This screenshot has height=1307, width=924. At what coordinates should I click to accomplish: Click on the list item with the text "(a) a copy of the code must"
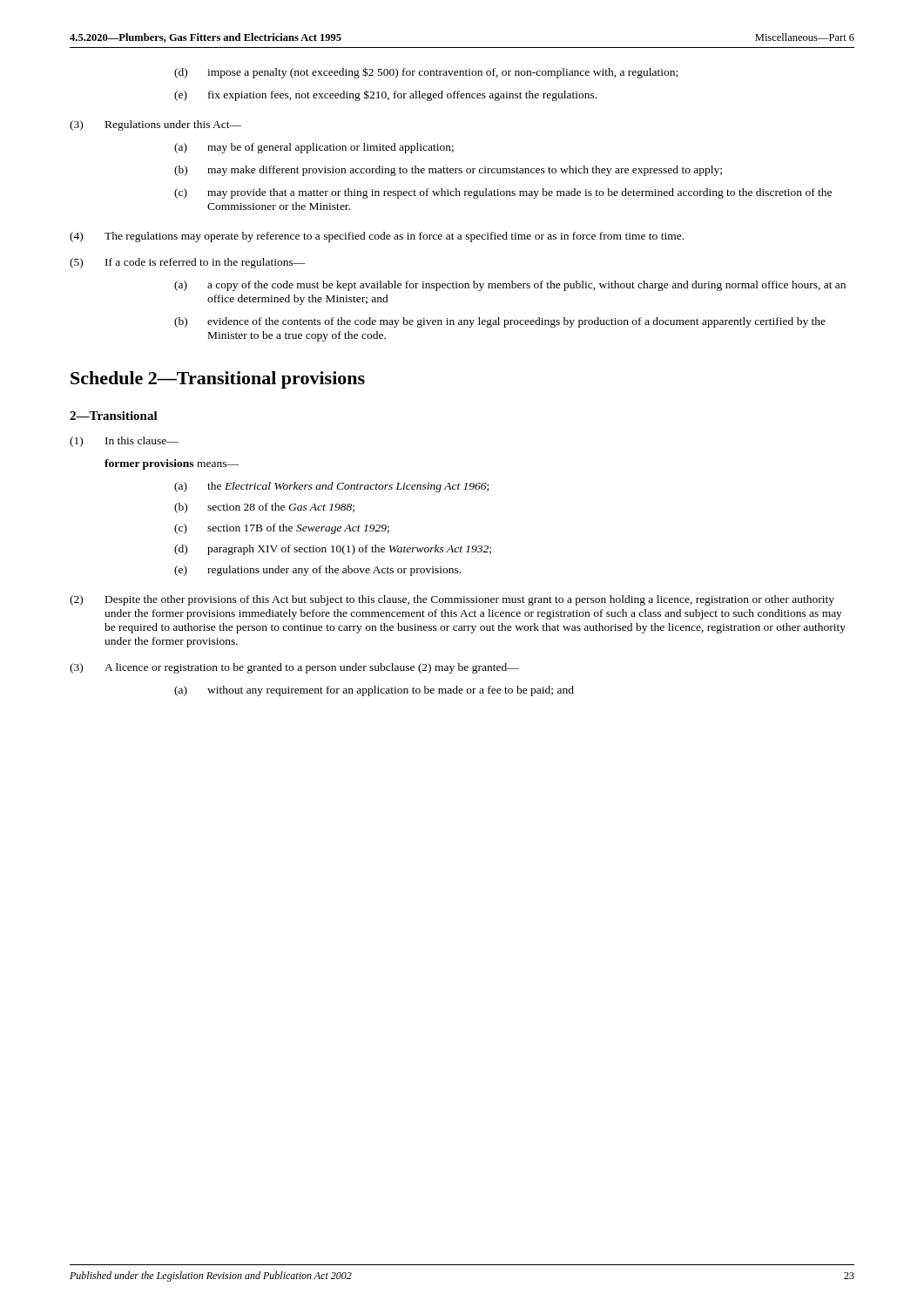point(514,292)
